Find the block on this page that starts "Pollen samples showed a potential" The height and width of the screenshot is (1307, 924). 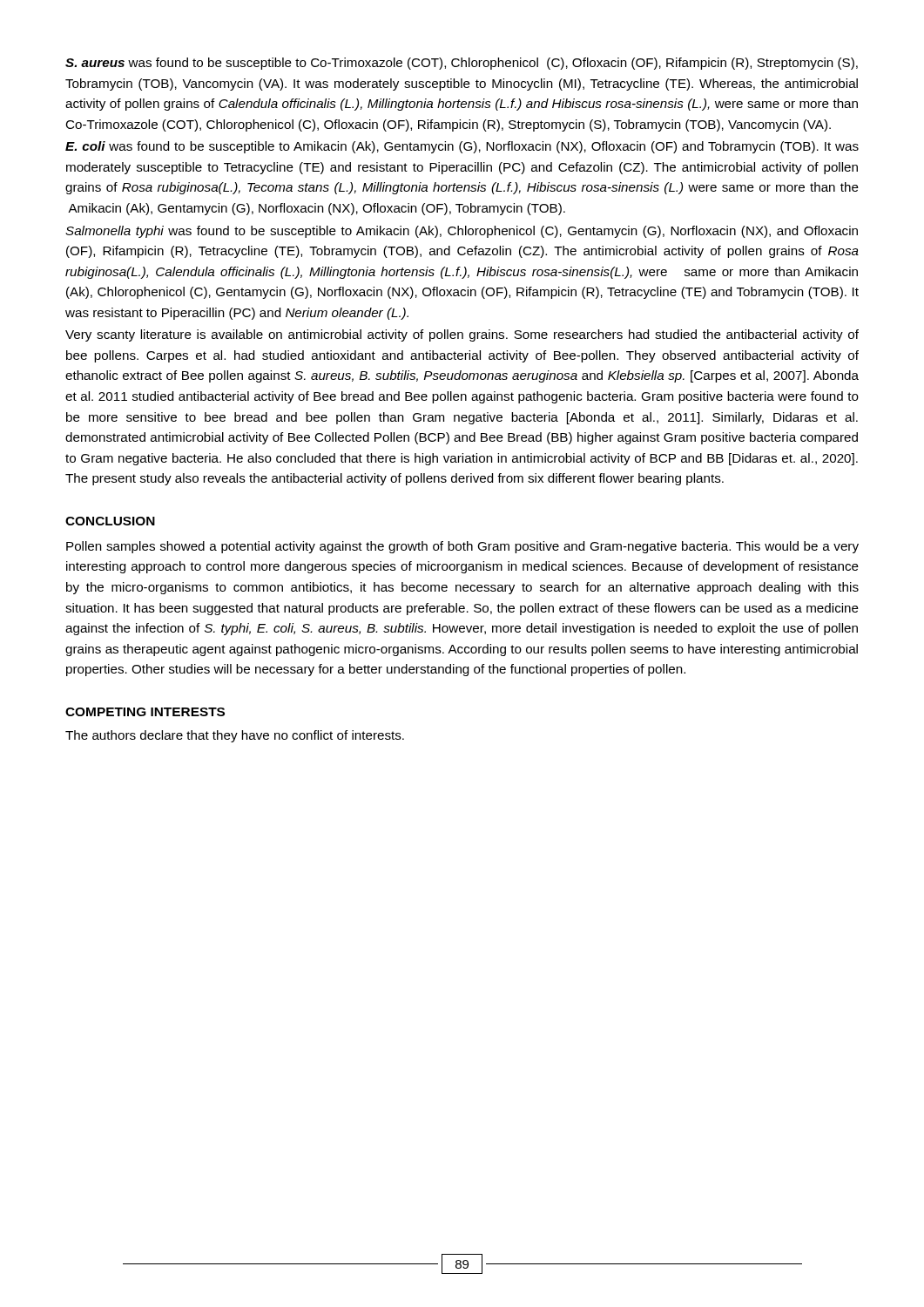(x=462, y=608)
